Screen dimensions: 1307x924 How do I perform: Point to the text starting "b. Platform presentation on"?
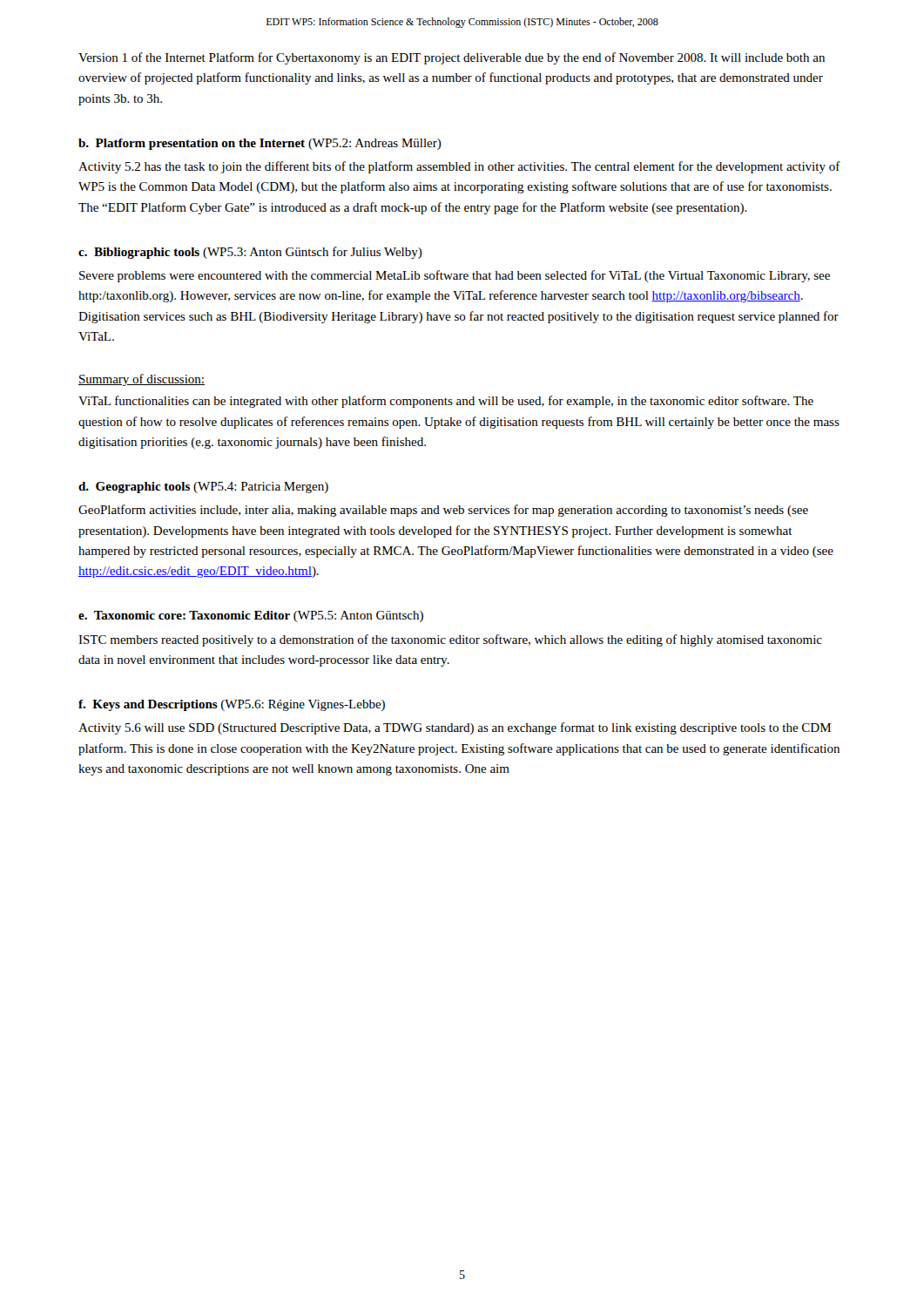[x=260, y=144]
